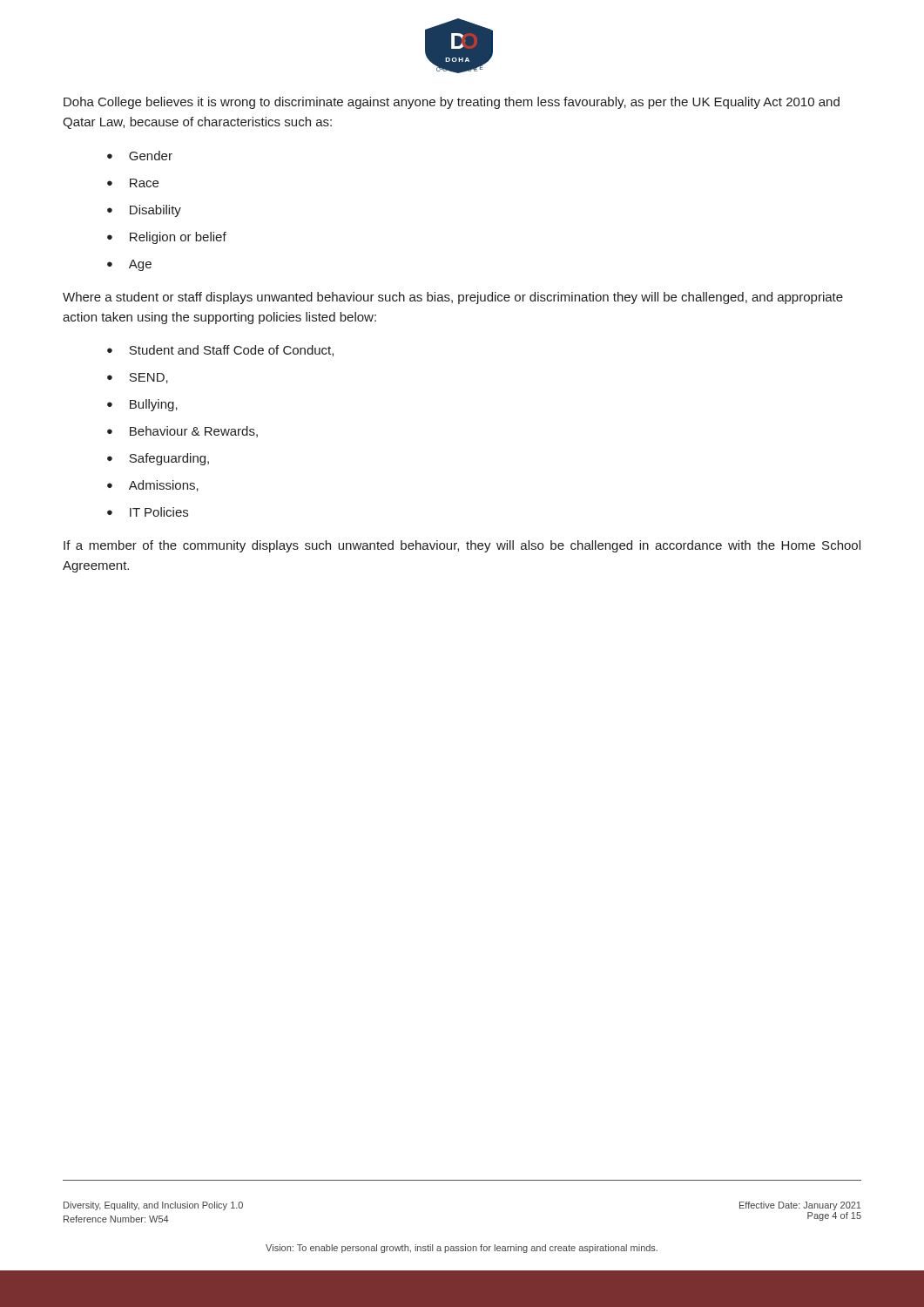Locate the passage starting "IT Policies"
Screen dimensions: 1307x924
[159, 512]
